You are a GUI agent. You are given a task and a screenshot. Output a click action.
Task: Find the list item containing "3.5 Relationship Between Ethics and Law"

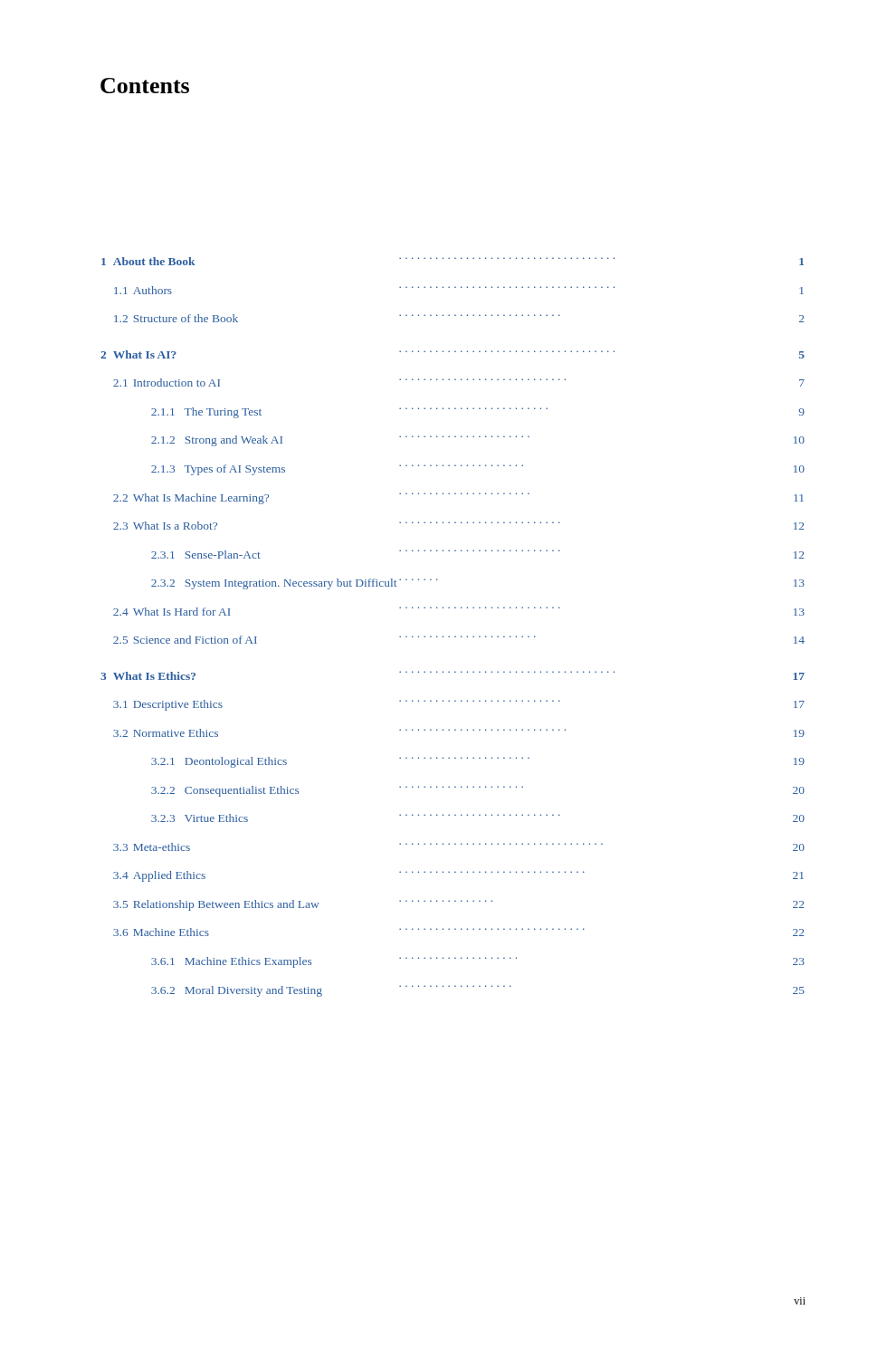click(453, 901)
